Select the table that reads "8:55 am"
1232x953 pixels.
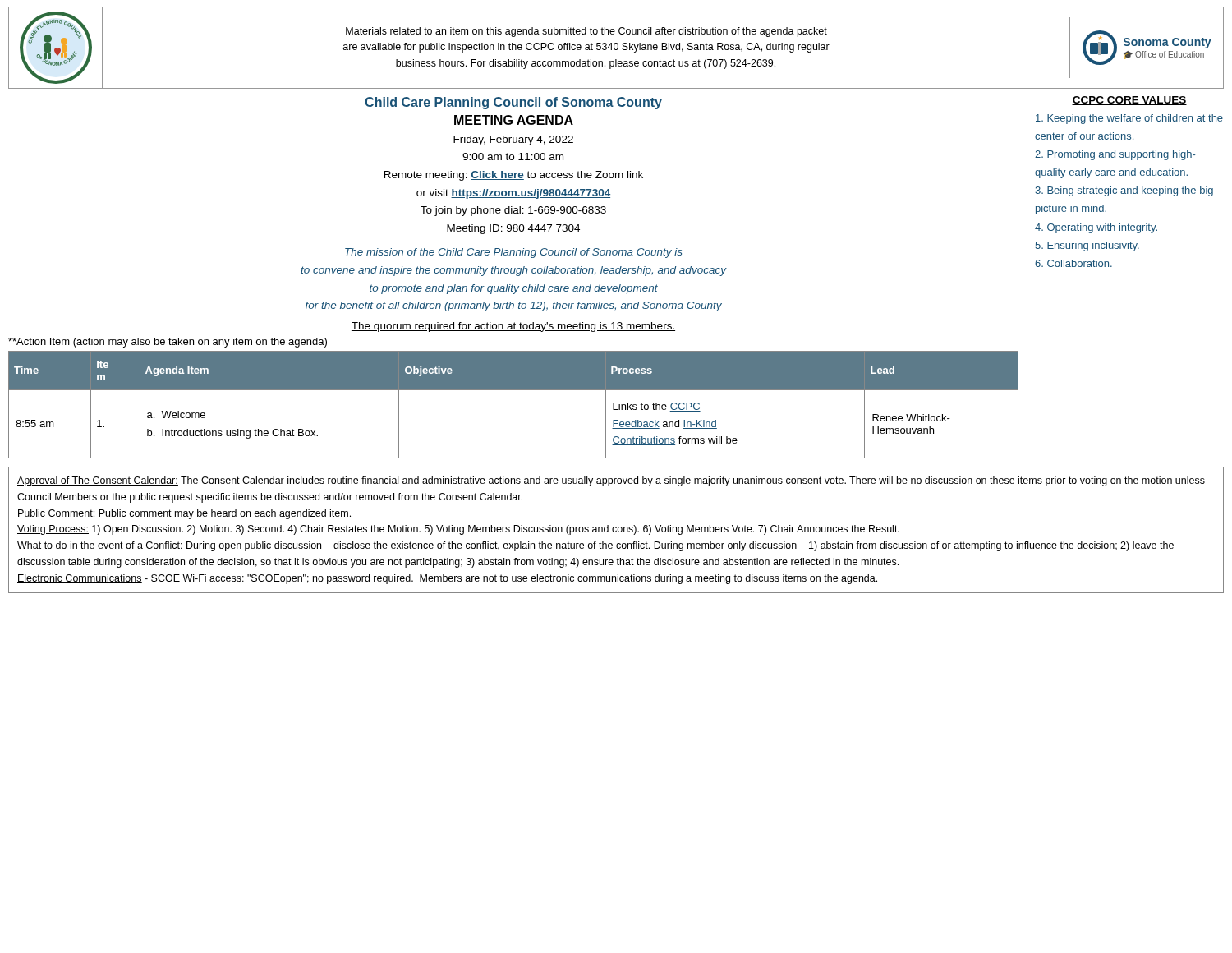coord(513,405)
